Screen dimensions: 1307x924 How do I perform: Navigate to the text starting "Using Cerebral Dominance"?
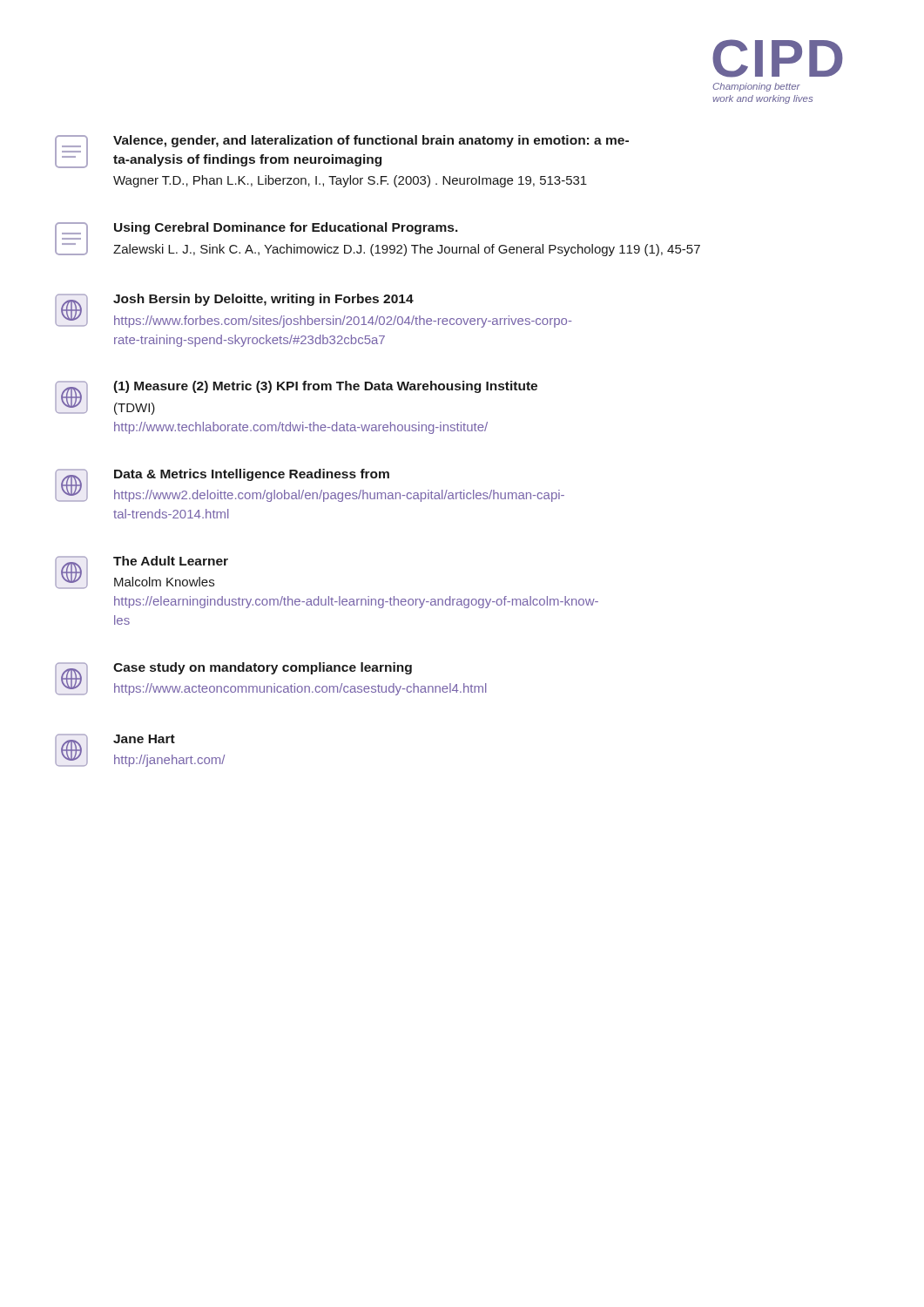[462, 240]
